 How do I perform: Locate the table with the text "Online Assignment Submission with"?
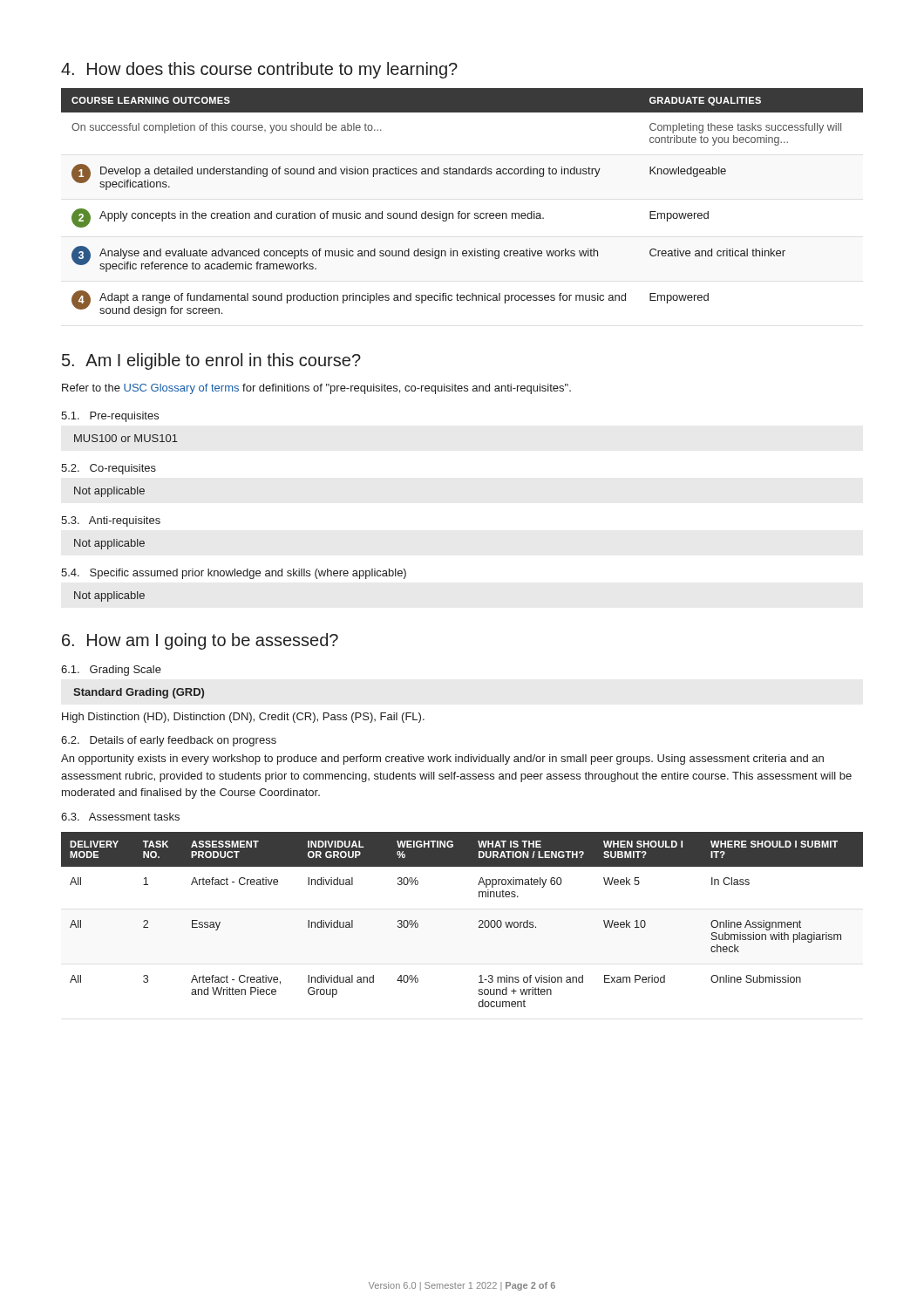(462, 925)
